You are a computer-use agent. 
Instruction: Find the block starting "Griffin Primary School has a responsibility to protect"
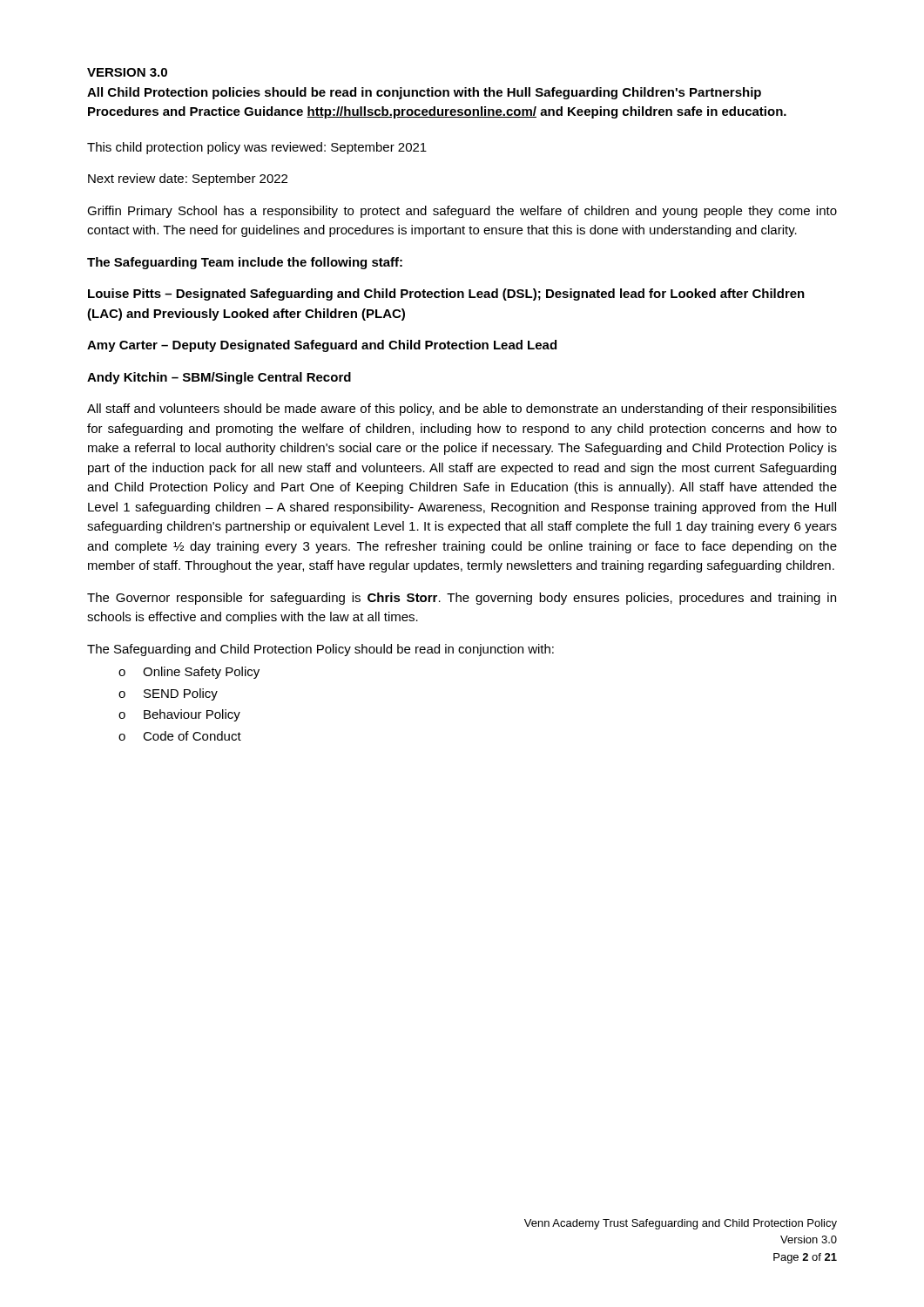pyautogui.click(x=462, y=220)
